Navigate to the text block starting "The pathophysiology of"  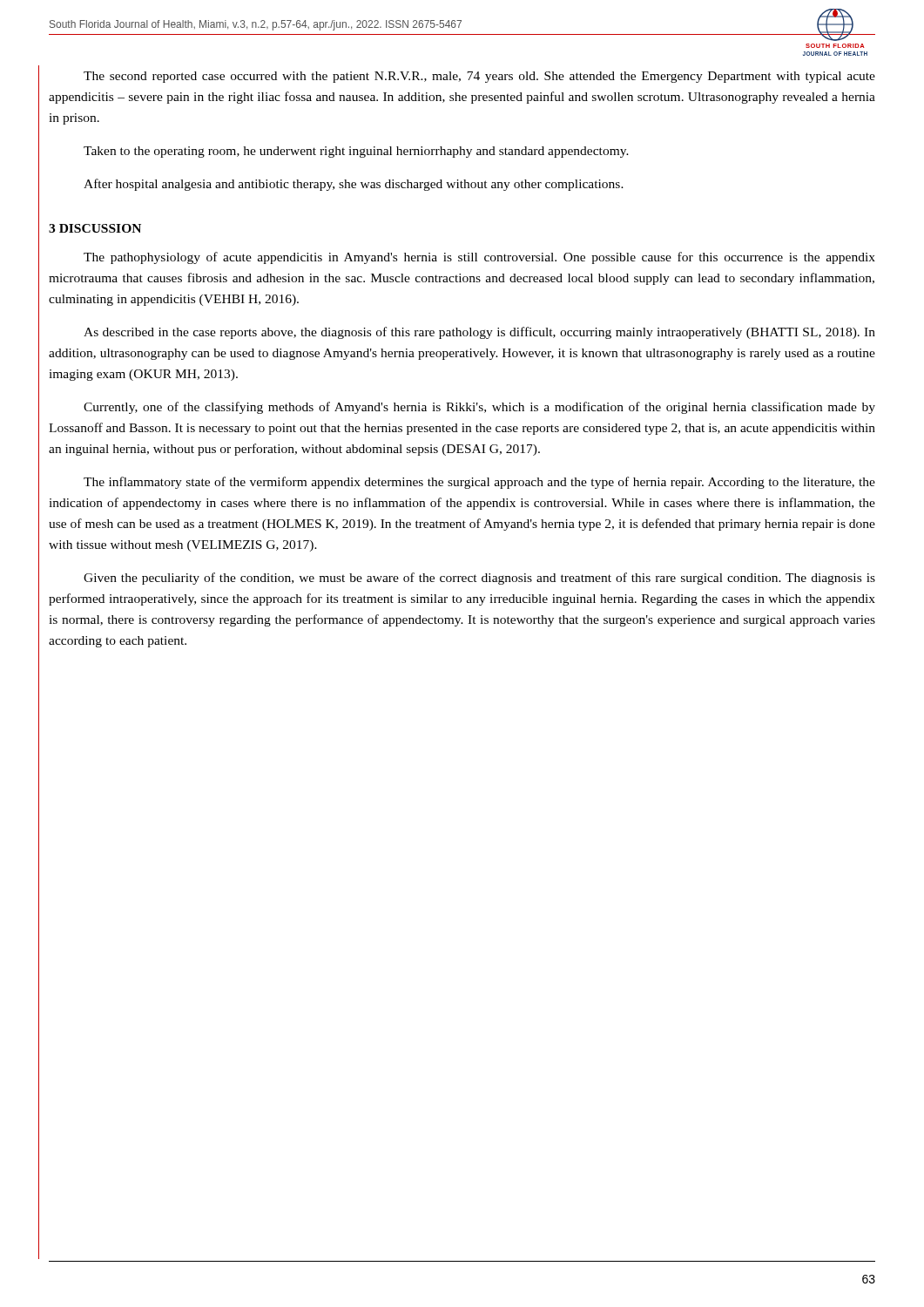pos(462,278)
